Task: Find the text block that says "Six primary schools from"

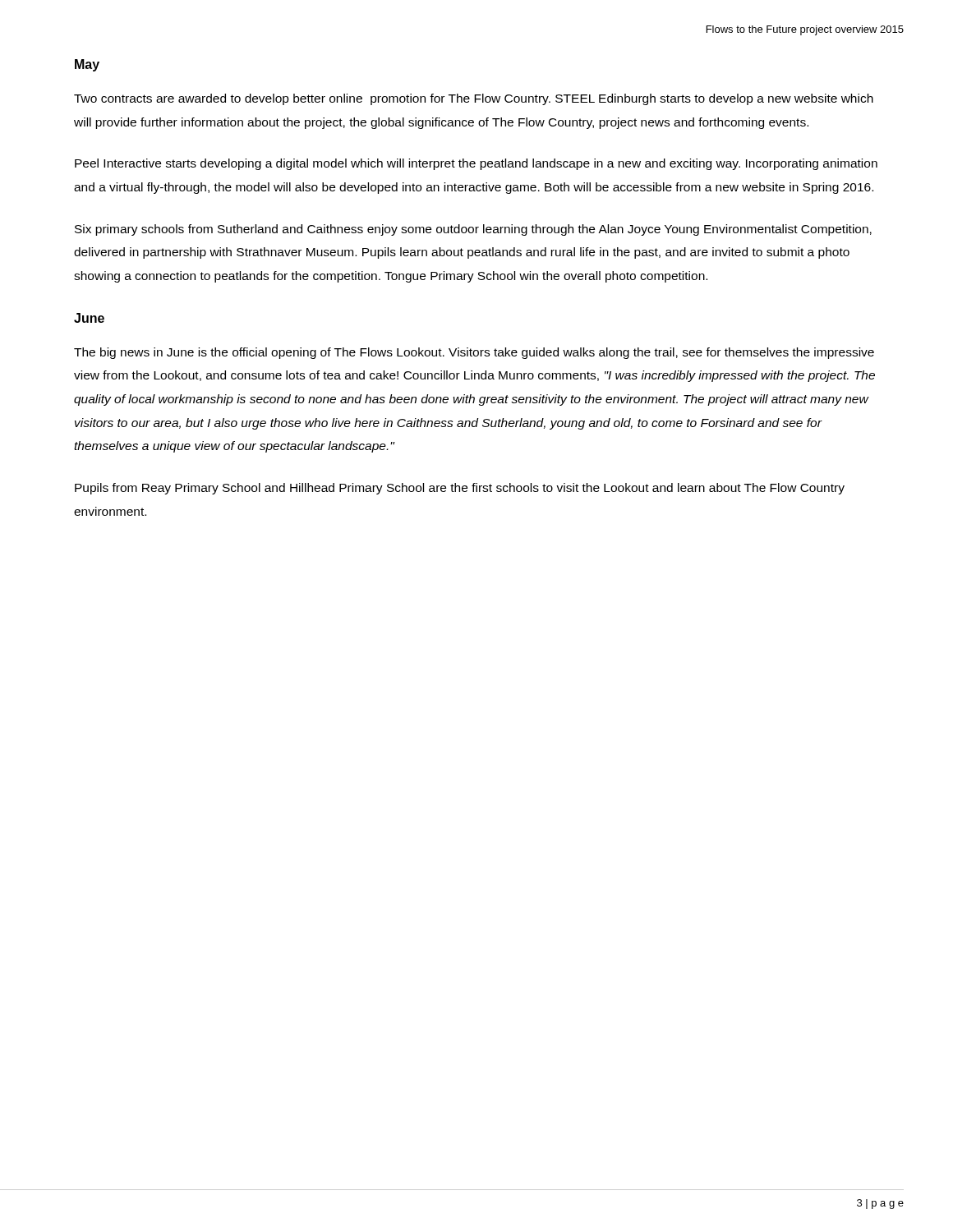Action: point(473,252)
